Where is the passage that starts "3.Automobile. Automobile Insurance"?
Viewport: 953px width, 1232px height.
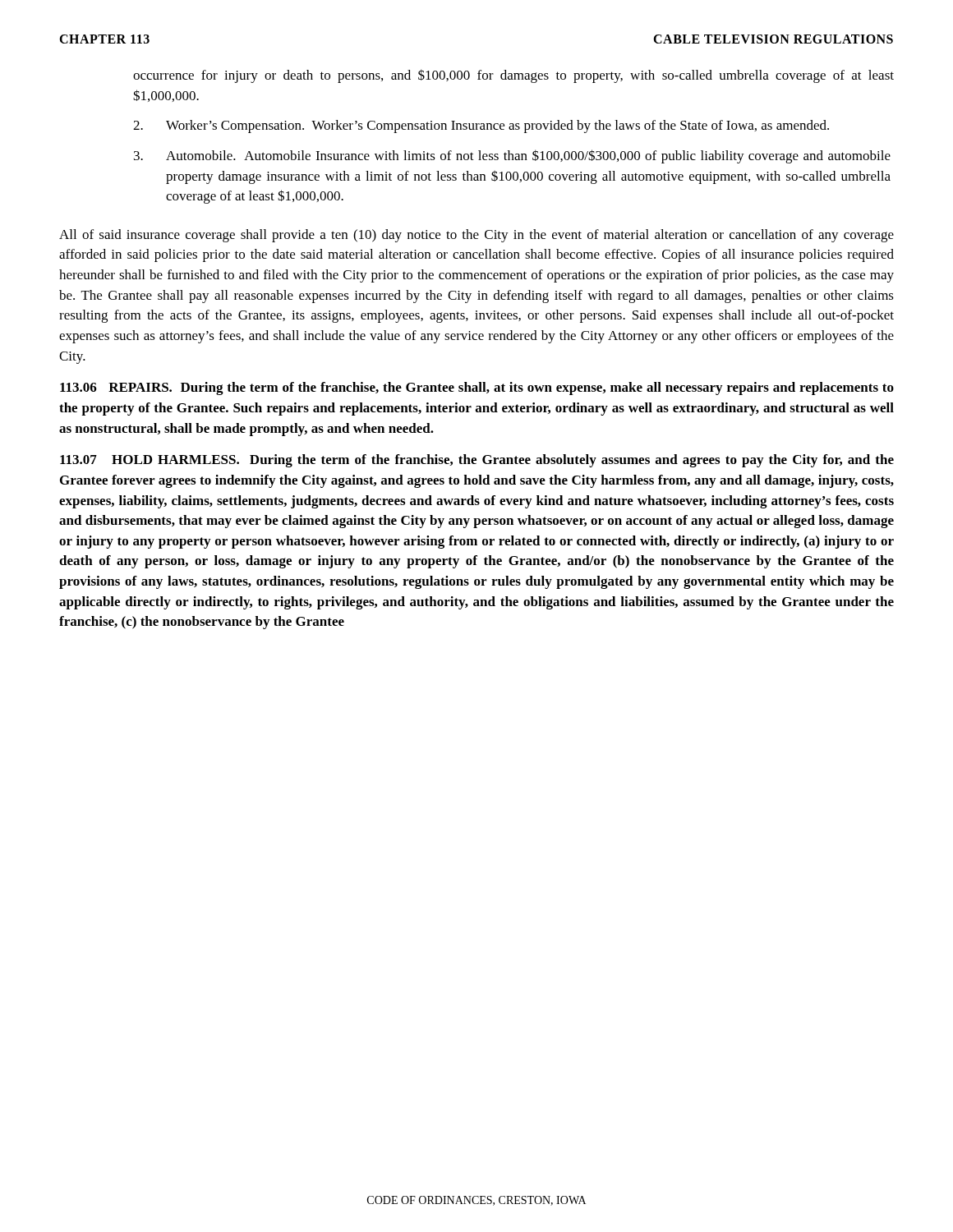tap(512, 176)
